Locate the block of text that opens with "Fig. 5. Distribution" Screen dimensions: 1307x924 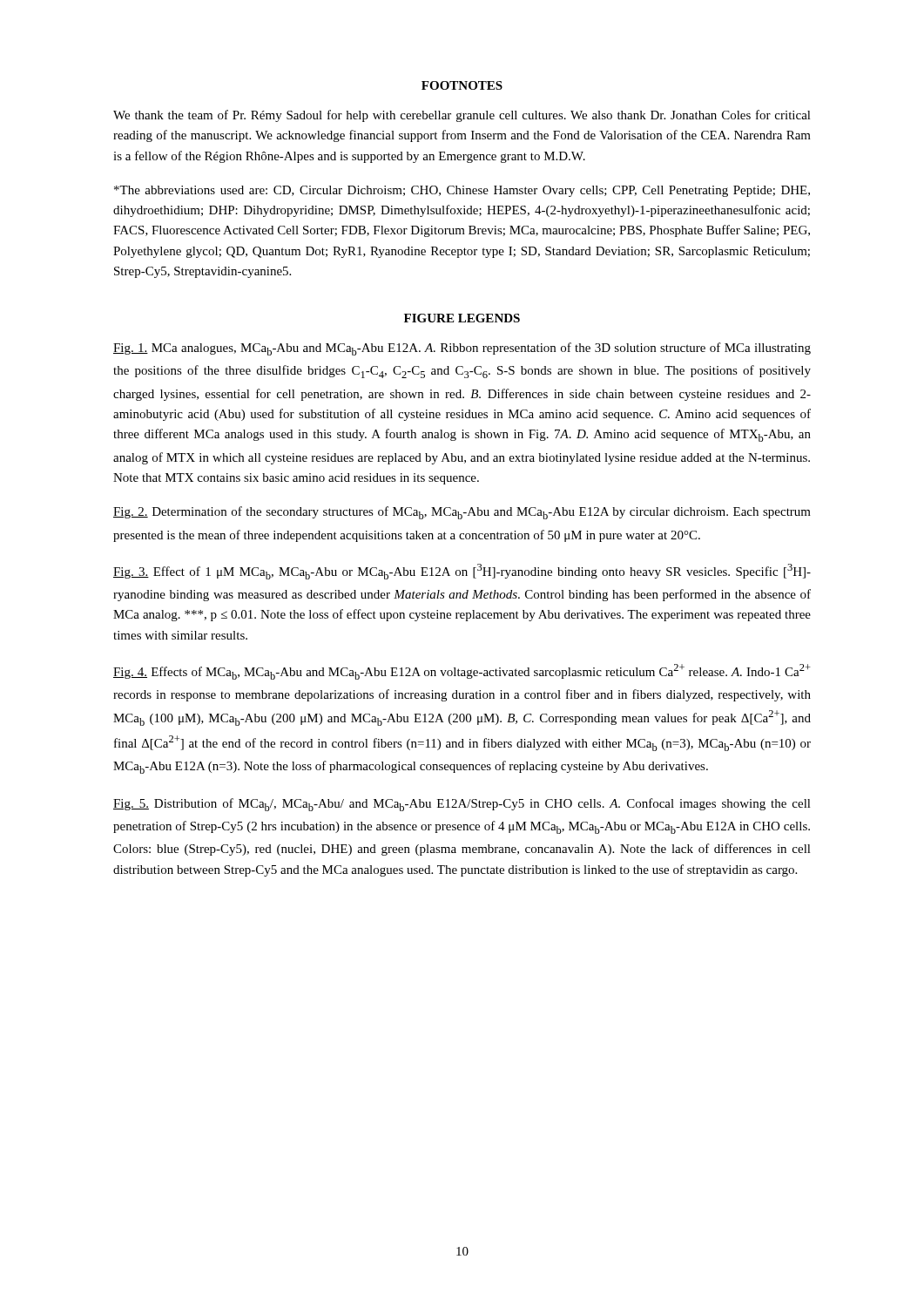tap(462, 836)
